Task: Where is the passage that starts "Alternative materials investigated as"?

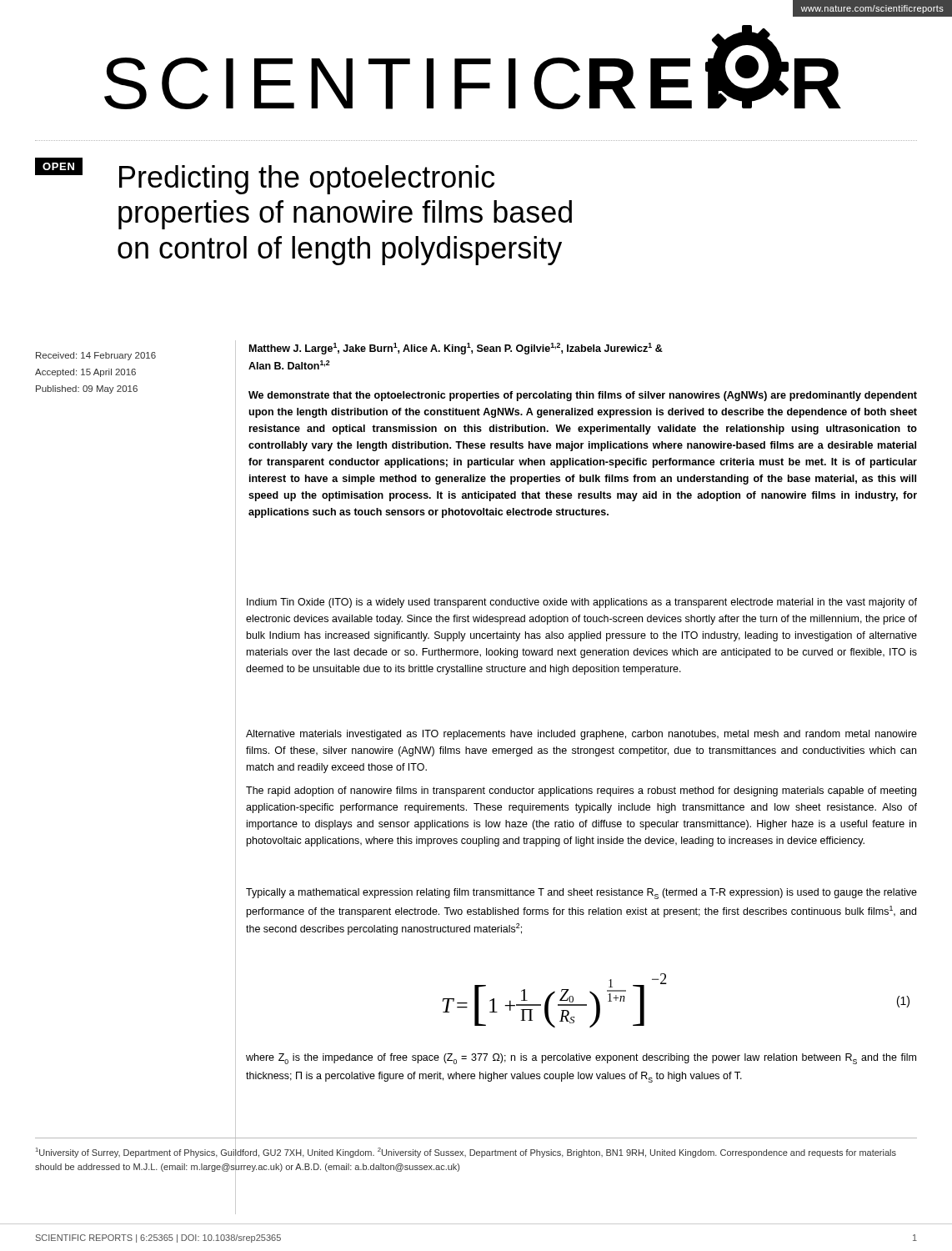Action: (581, 751)
